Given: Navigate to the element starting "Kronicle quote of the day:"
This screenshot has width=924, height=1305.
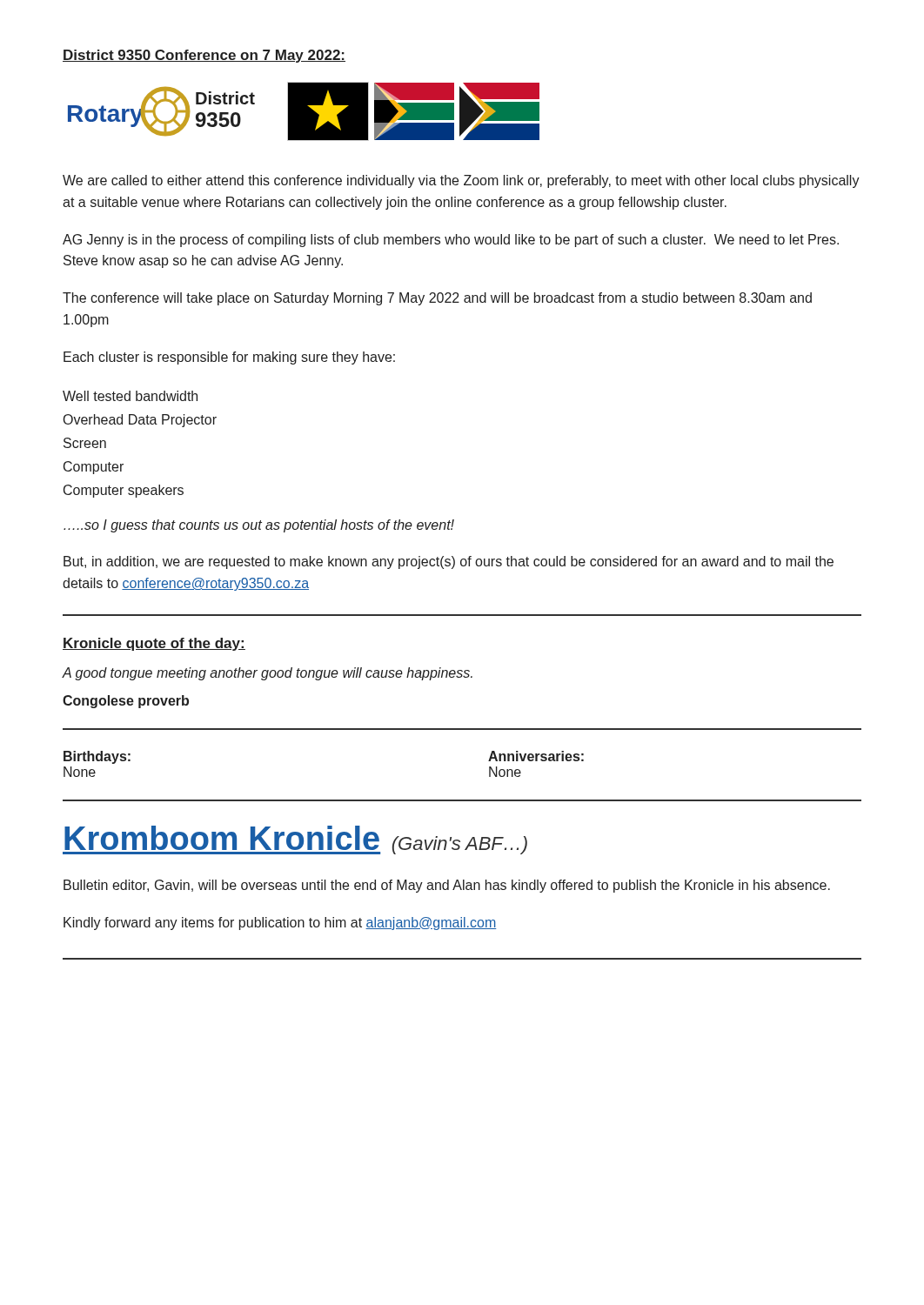Looking at the screenshot, I should click(154, 643).
